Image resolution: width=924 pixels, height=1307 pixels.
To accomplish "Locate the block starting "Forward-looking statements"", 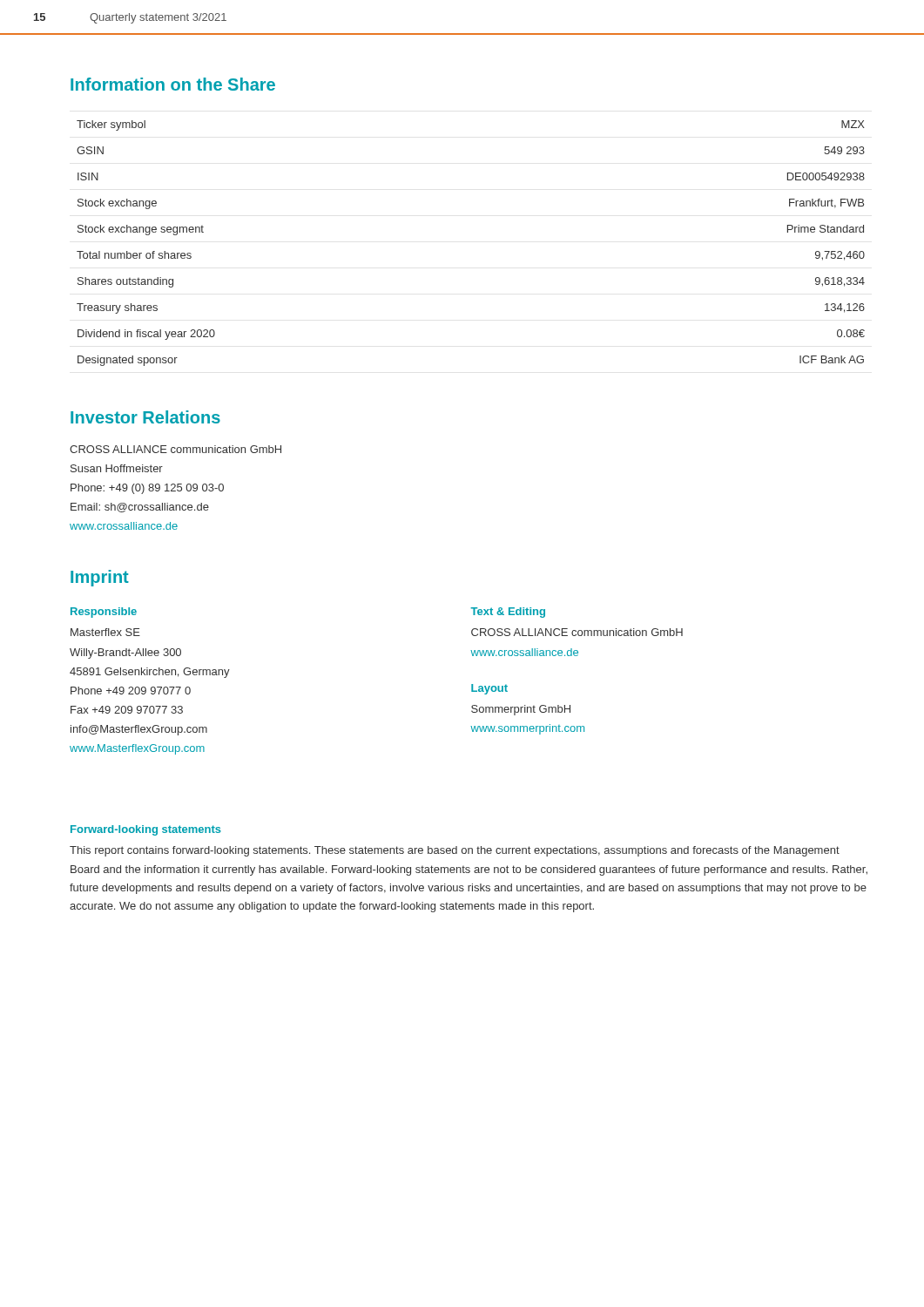I will pos(145,829).
